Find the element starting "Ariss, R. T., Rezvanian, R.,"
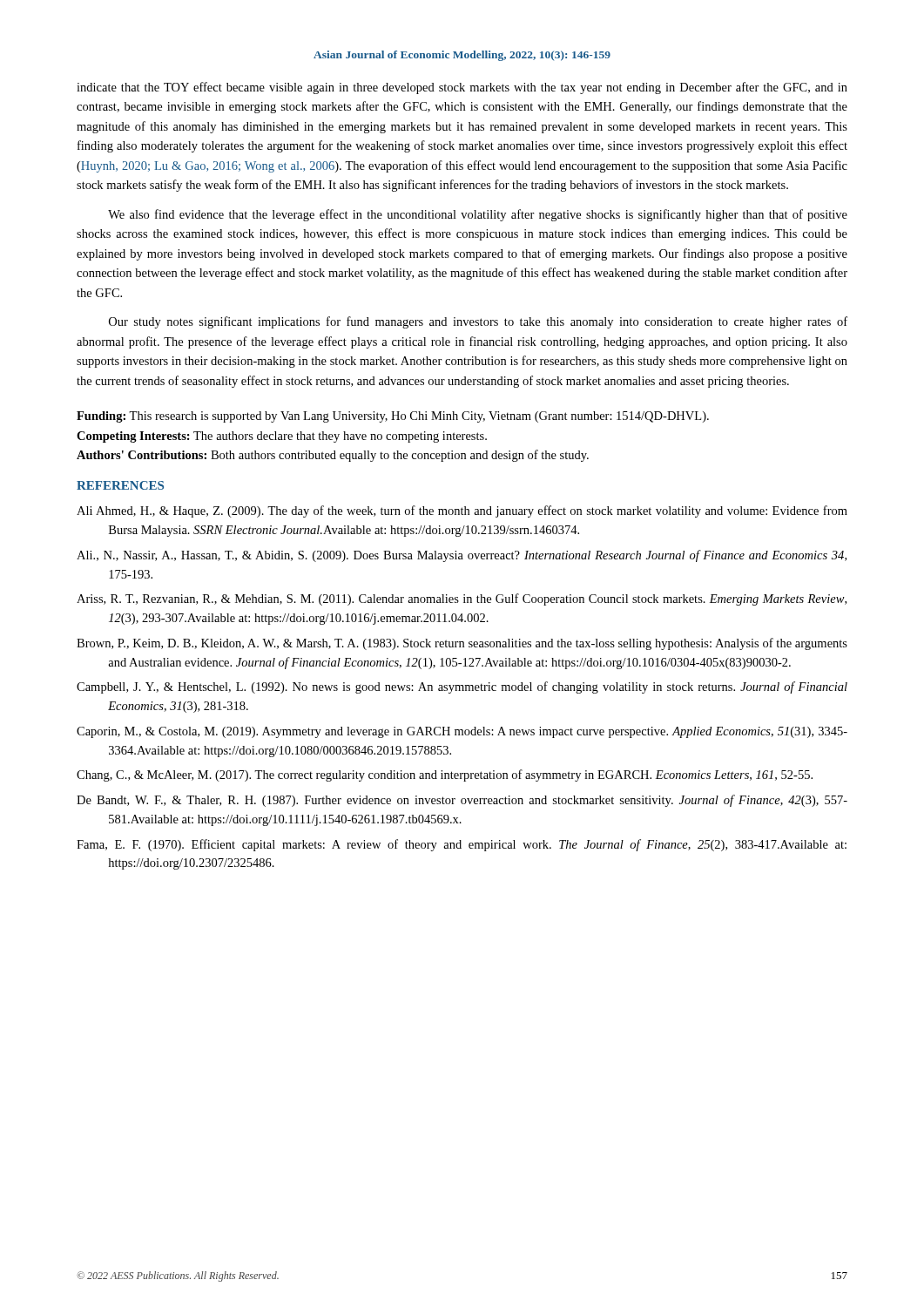 point(462,608)
